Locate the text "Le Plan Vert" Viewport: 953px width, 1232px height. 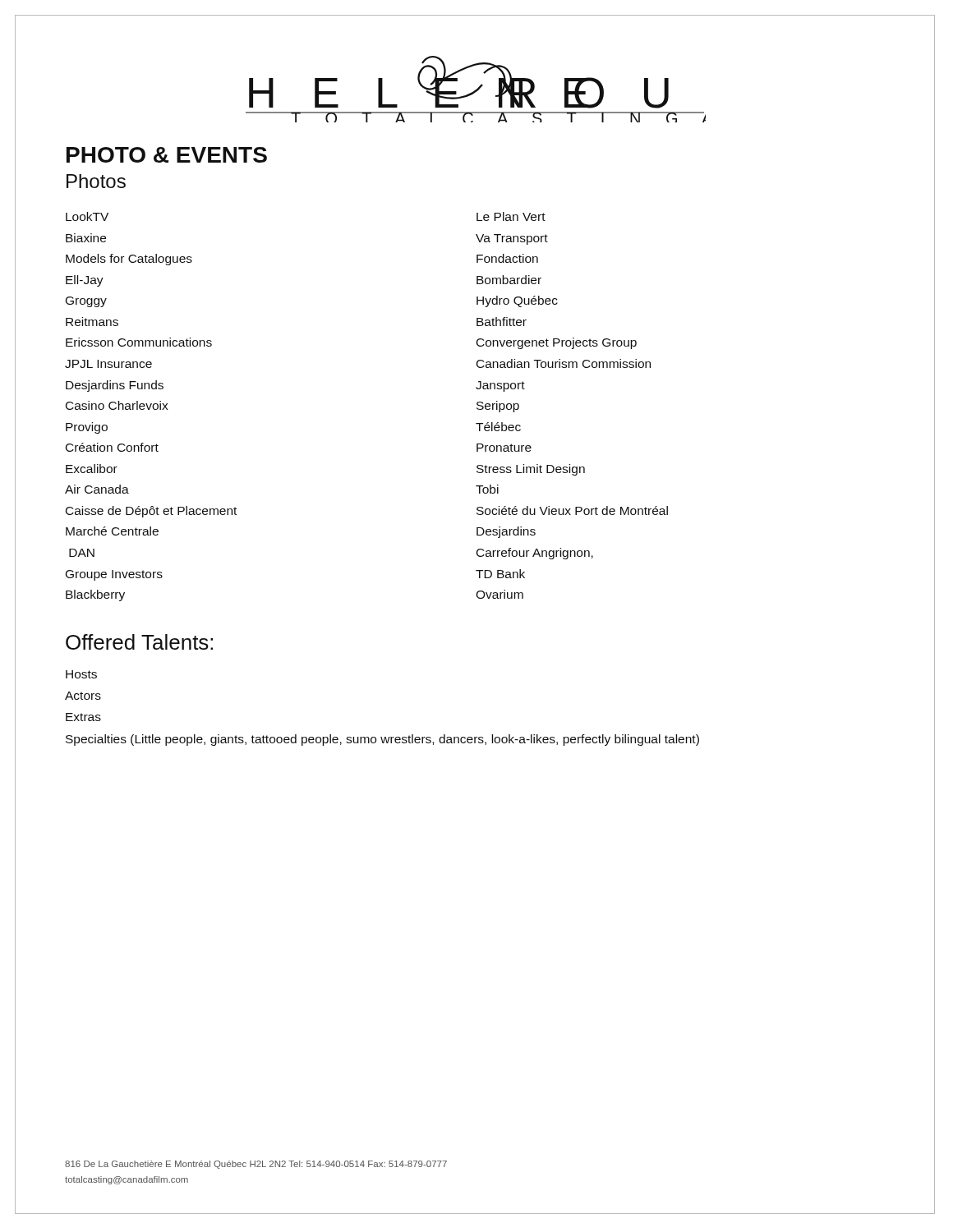pyautogui.click(x=510, y=216)
